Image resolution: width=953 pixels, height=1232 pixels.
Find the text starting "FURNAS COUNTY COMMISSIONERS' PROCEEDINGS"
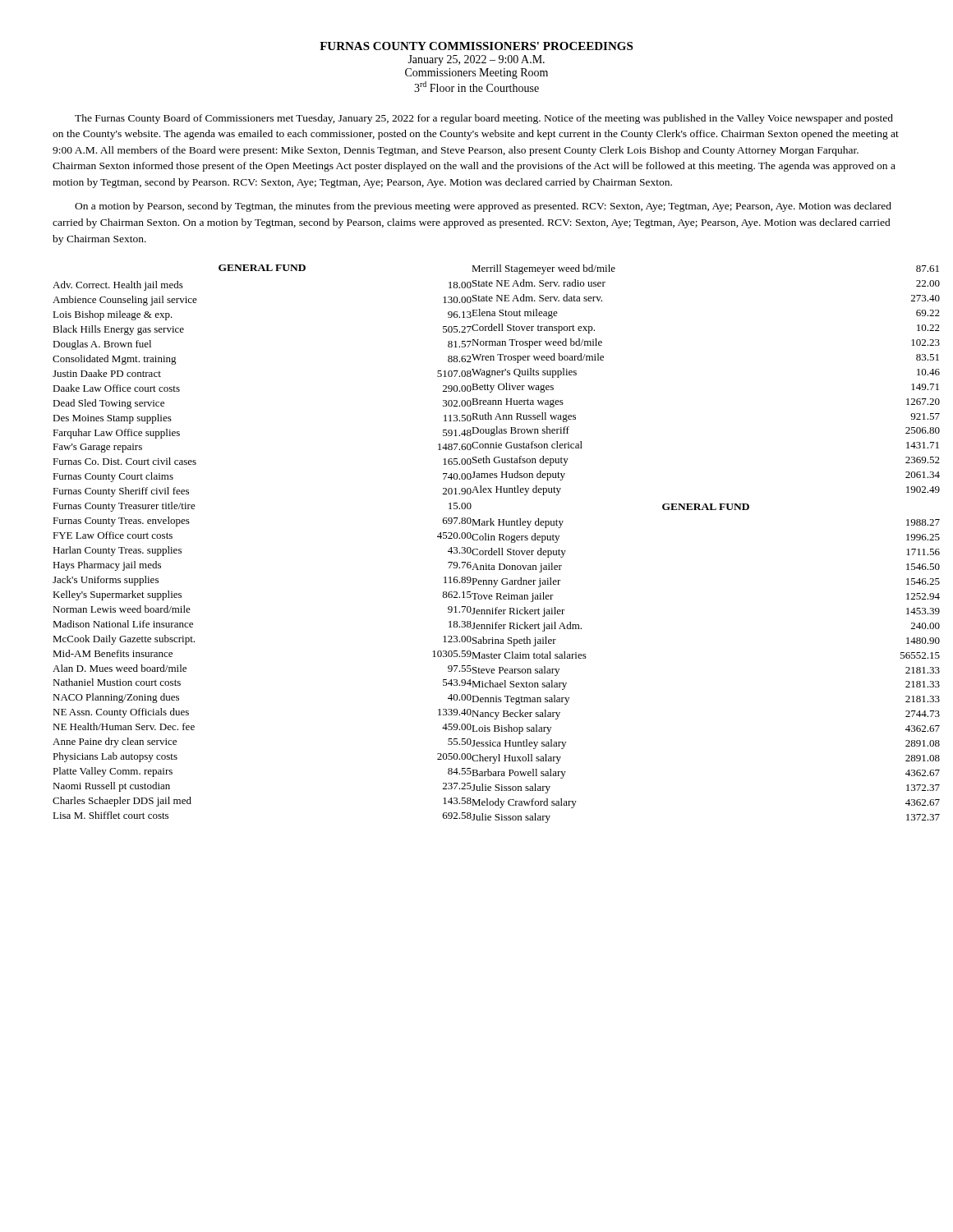tap(476, 67)
